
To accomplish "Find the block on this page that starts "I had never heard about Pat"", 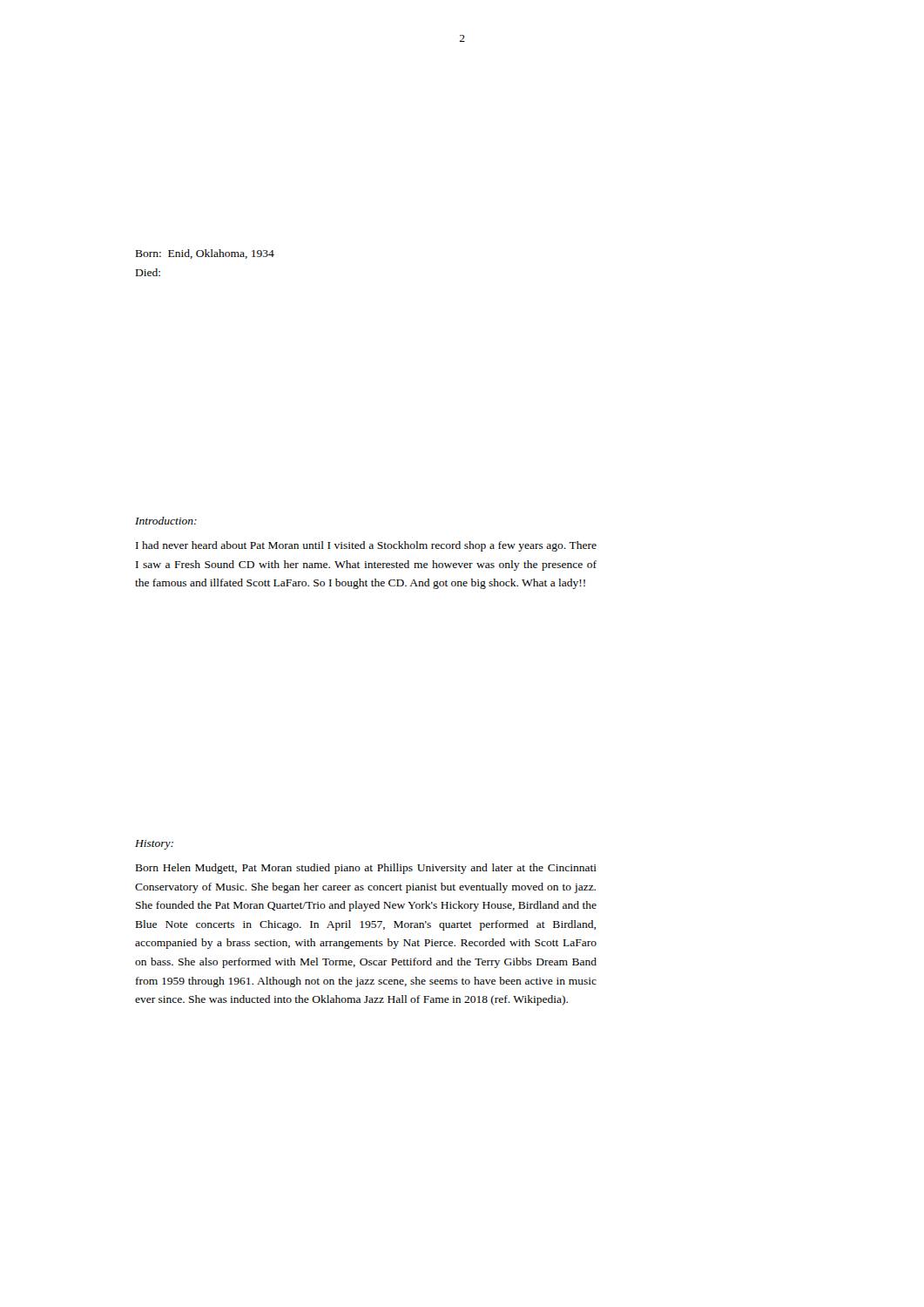I will [366, 564].
